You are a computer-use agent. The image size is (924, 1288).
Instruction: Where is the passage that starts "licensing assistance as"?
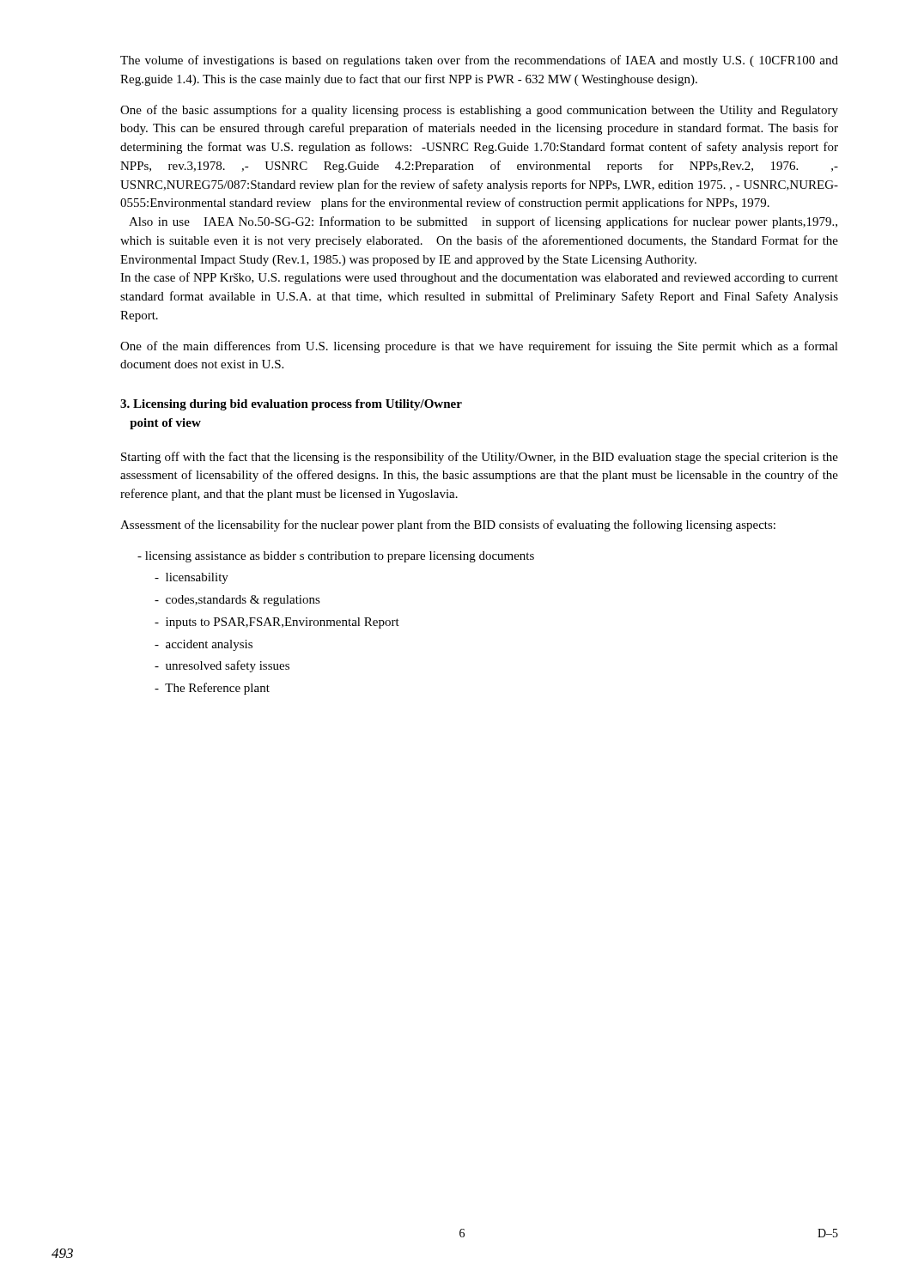[488, 556]
